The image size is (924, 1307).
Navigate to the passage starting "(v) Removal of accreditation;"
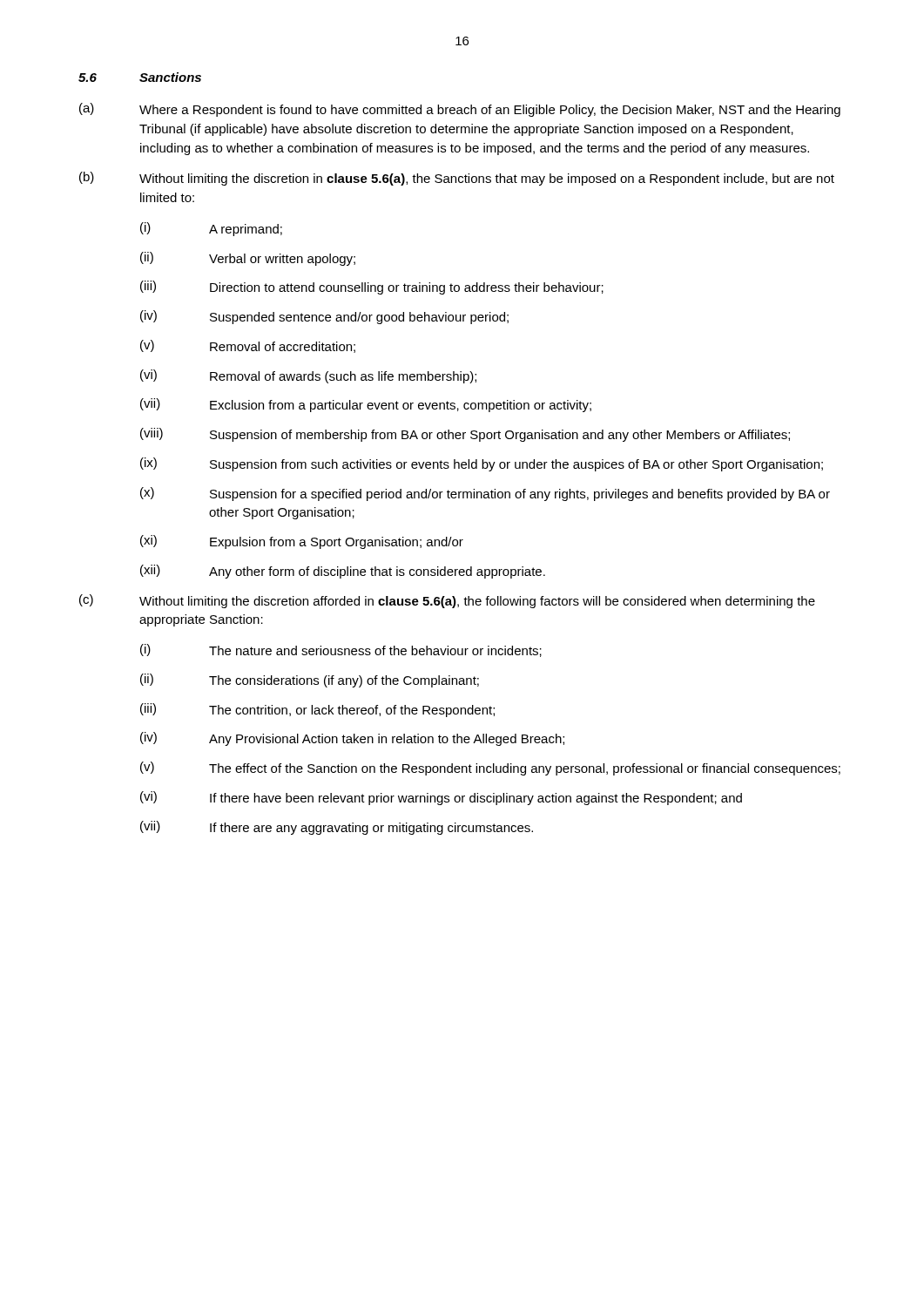[x=248, y=346]
